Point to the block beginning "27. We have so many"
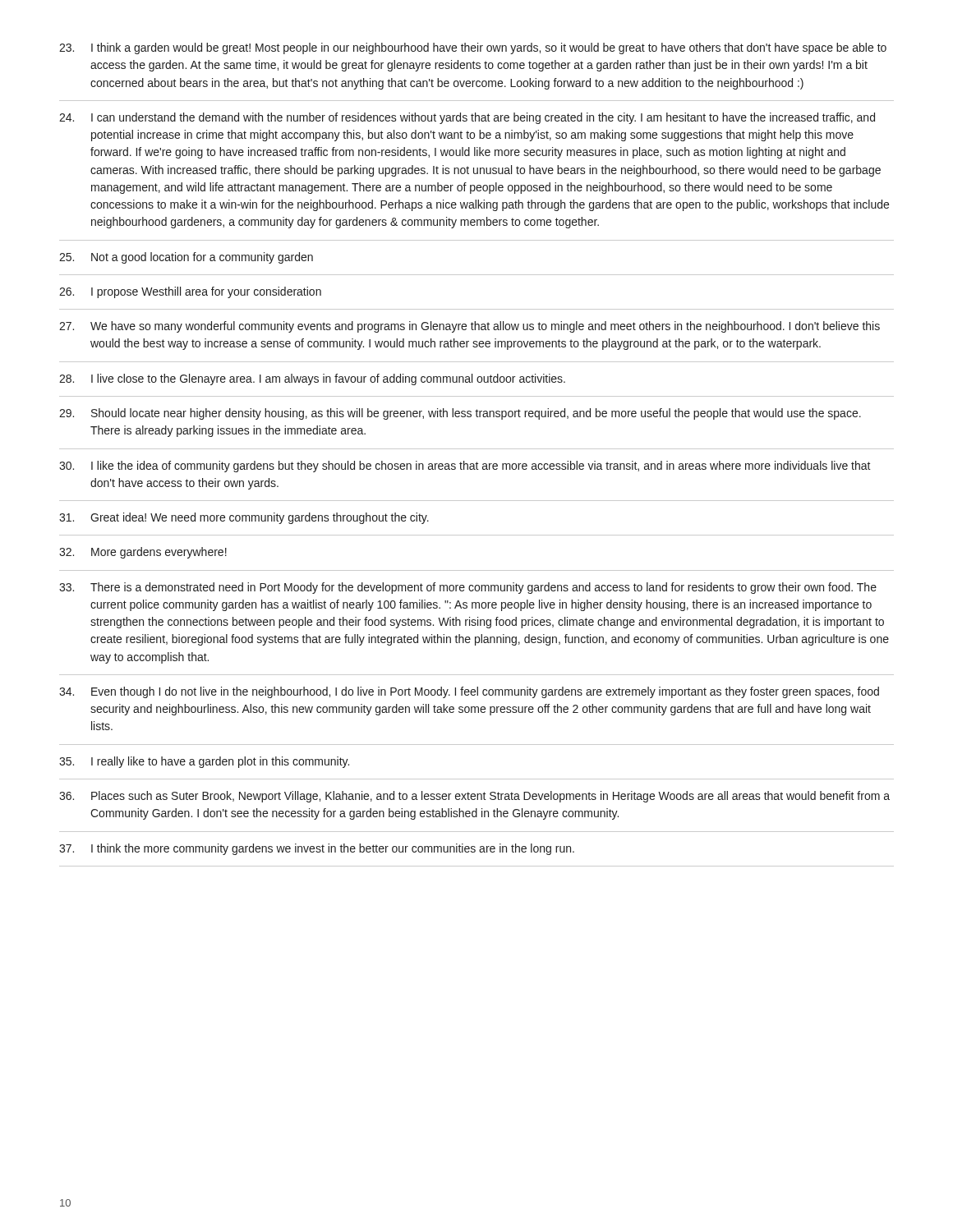 click(x=476, y=335)
